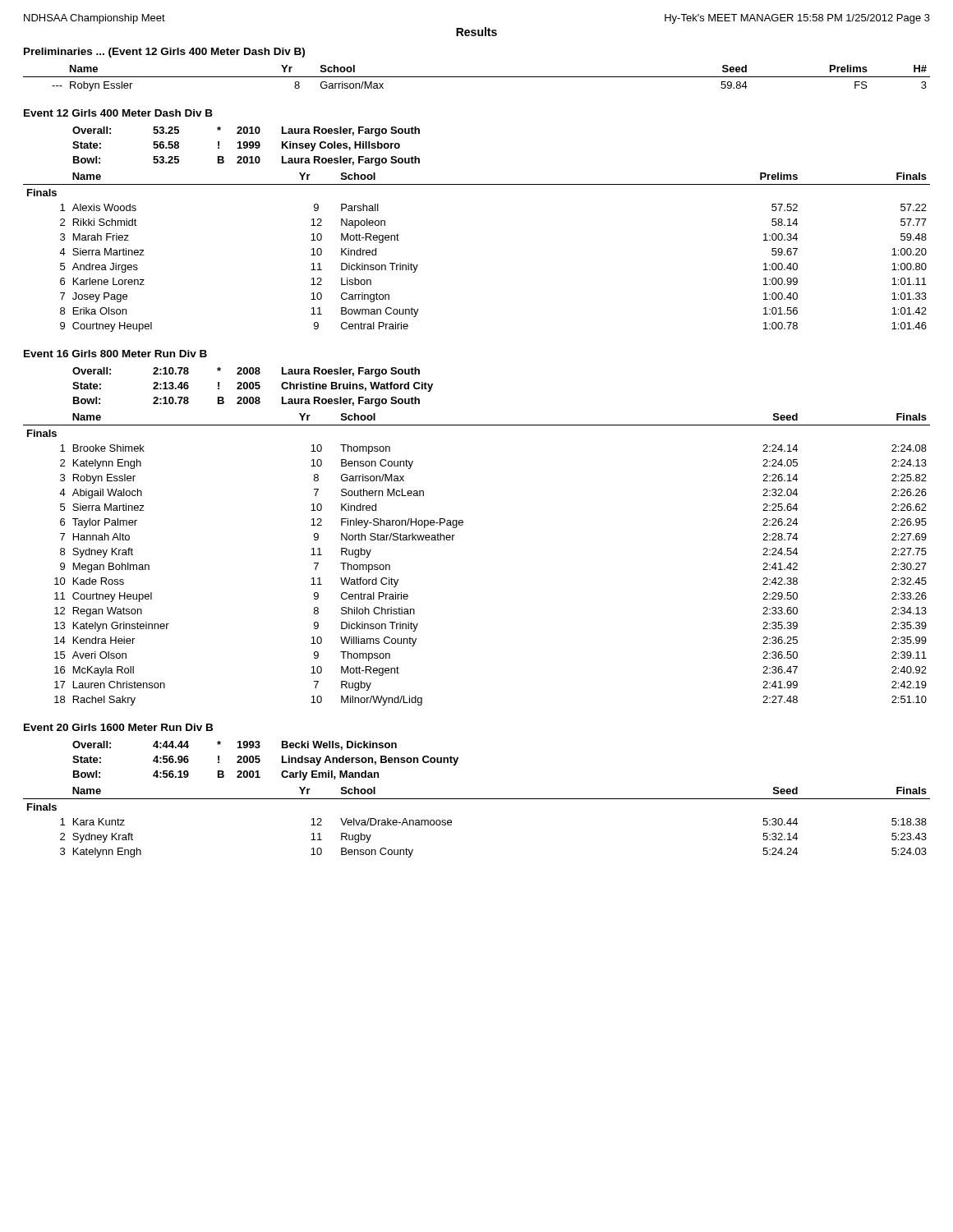Select the table that reads "Becki Wells, Dickinson"
953x1232 pixels.
click(476, 798)
